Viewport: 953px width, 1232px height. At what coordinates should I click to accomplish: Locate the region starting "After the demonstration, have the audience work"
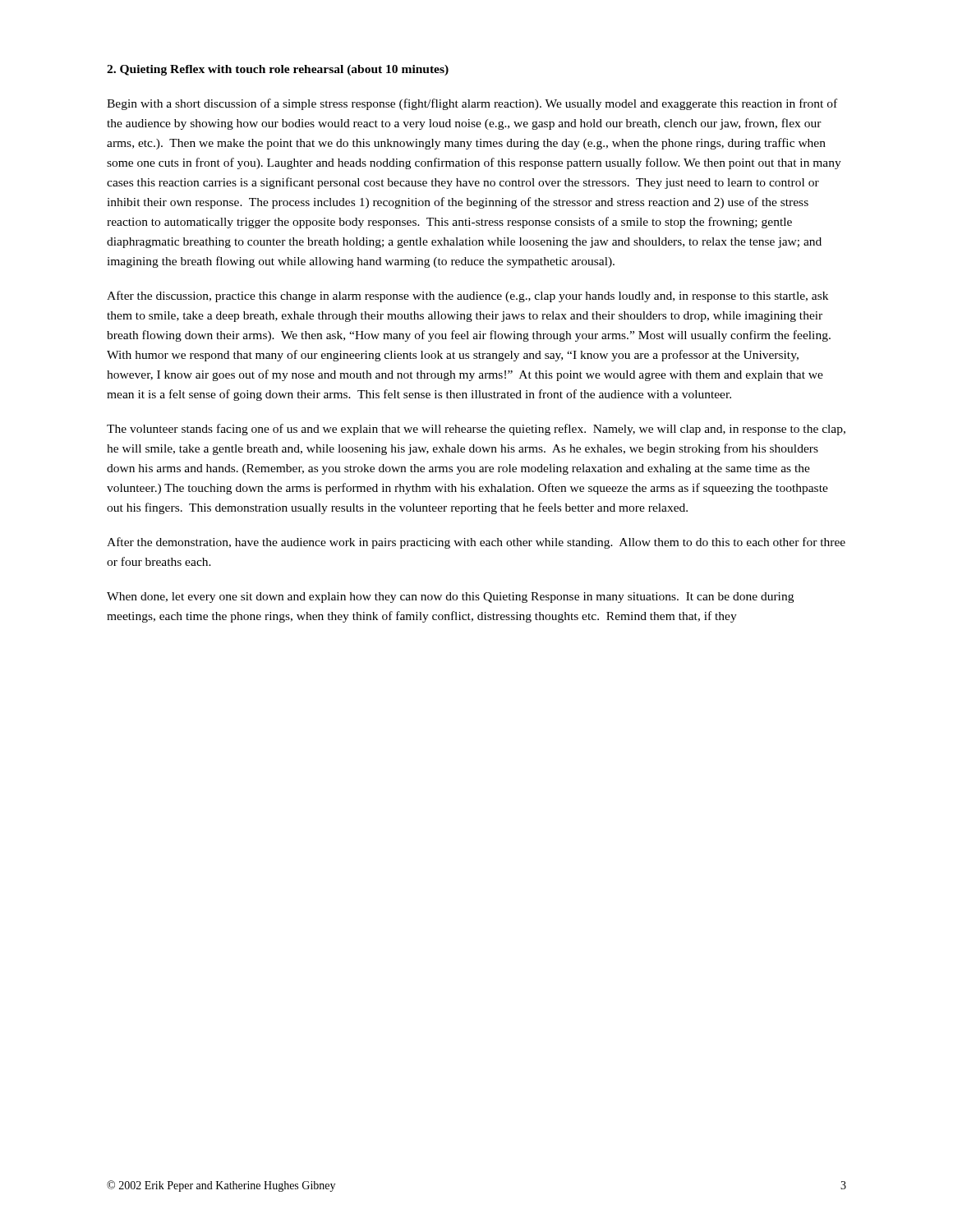click(x=476, y=552)
